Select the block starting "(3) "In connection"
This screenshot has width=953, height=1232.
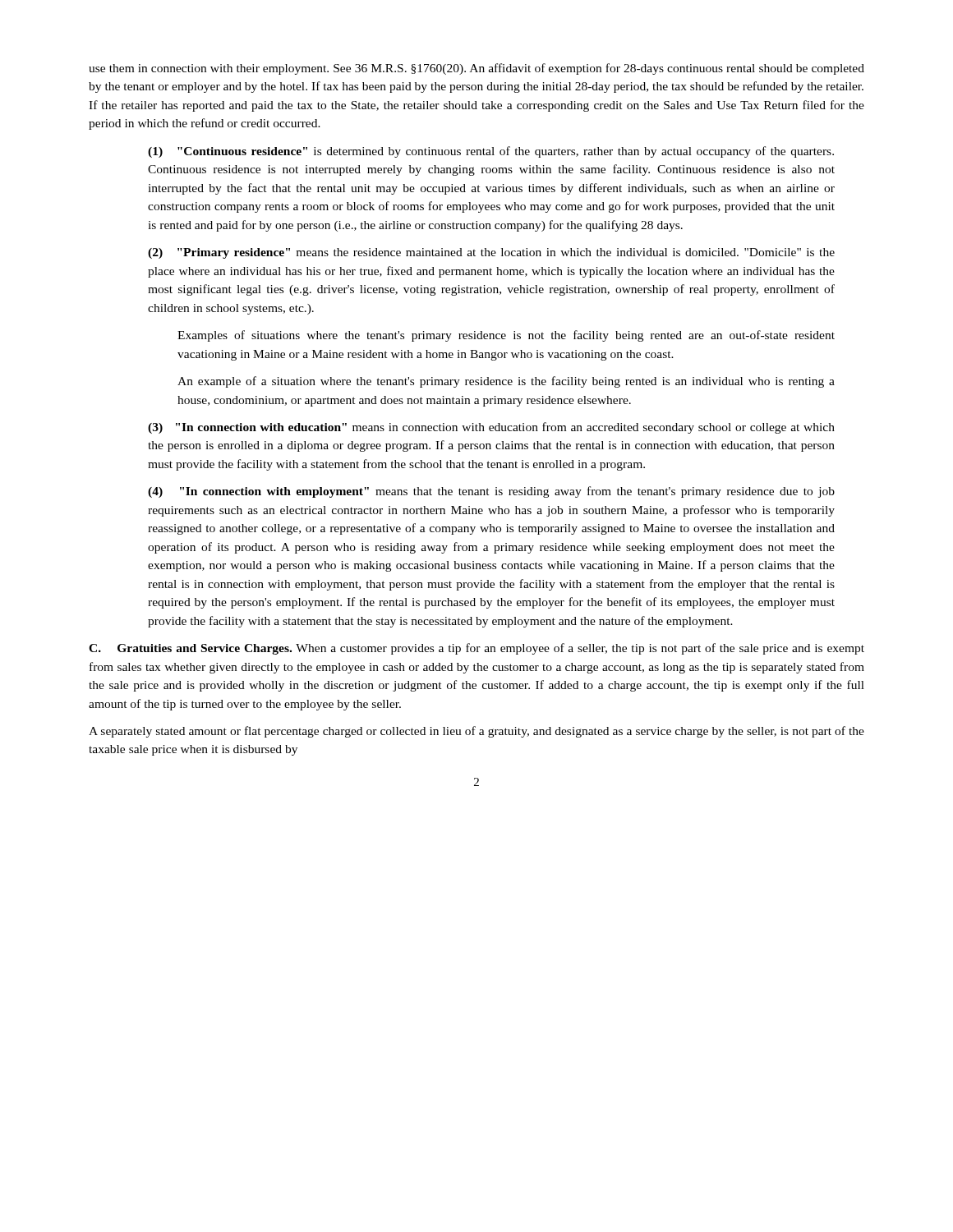(x=491, y=445)
